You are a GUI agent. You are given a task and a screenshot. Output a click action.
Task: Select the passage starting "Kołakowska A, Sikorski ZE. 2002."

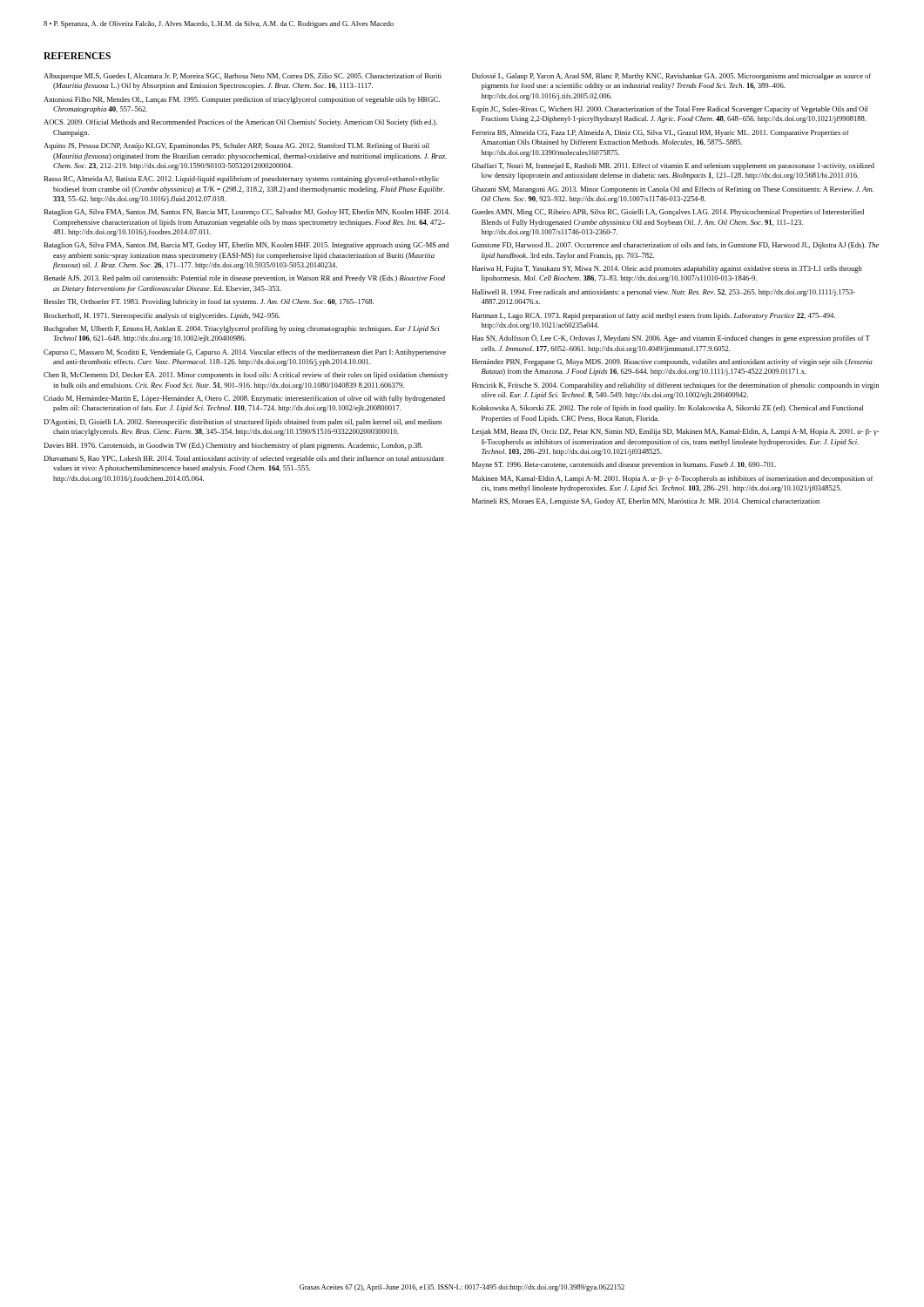[668, 413]
